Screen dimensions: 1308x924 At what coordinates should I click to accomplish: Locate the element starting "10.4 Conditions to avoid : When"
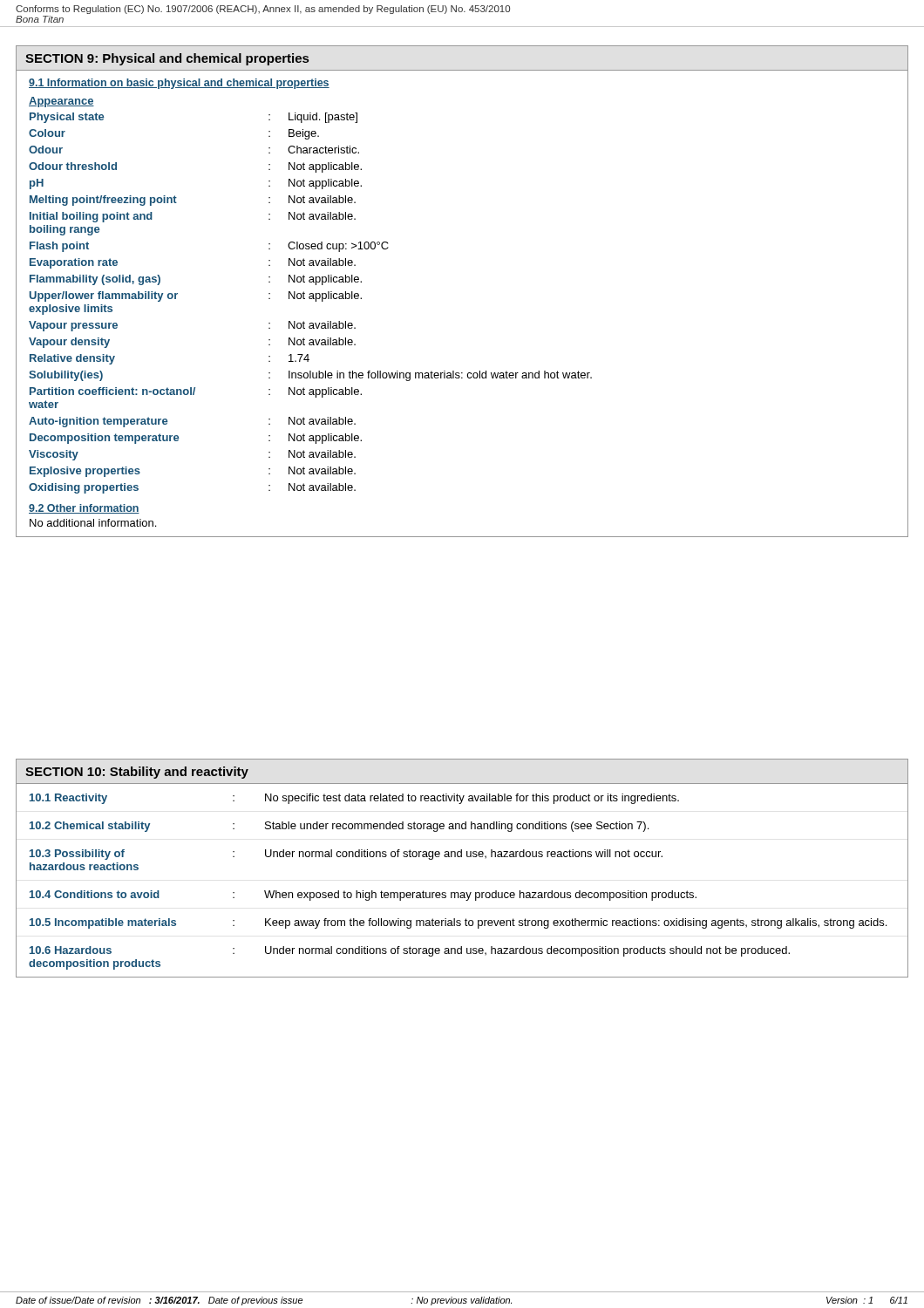(x=462, y=894)
